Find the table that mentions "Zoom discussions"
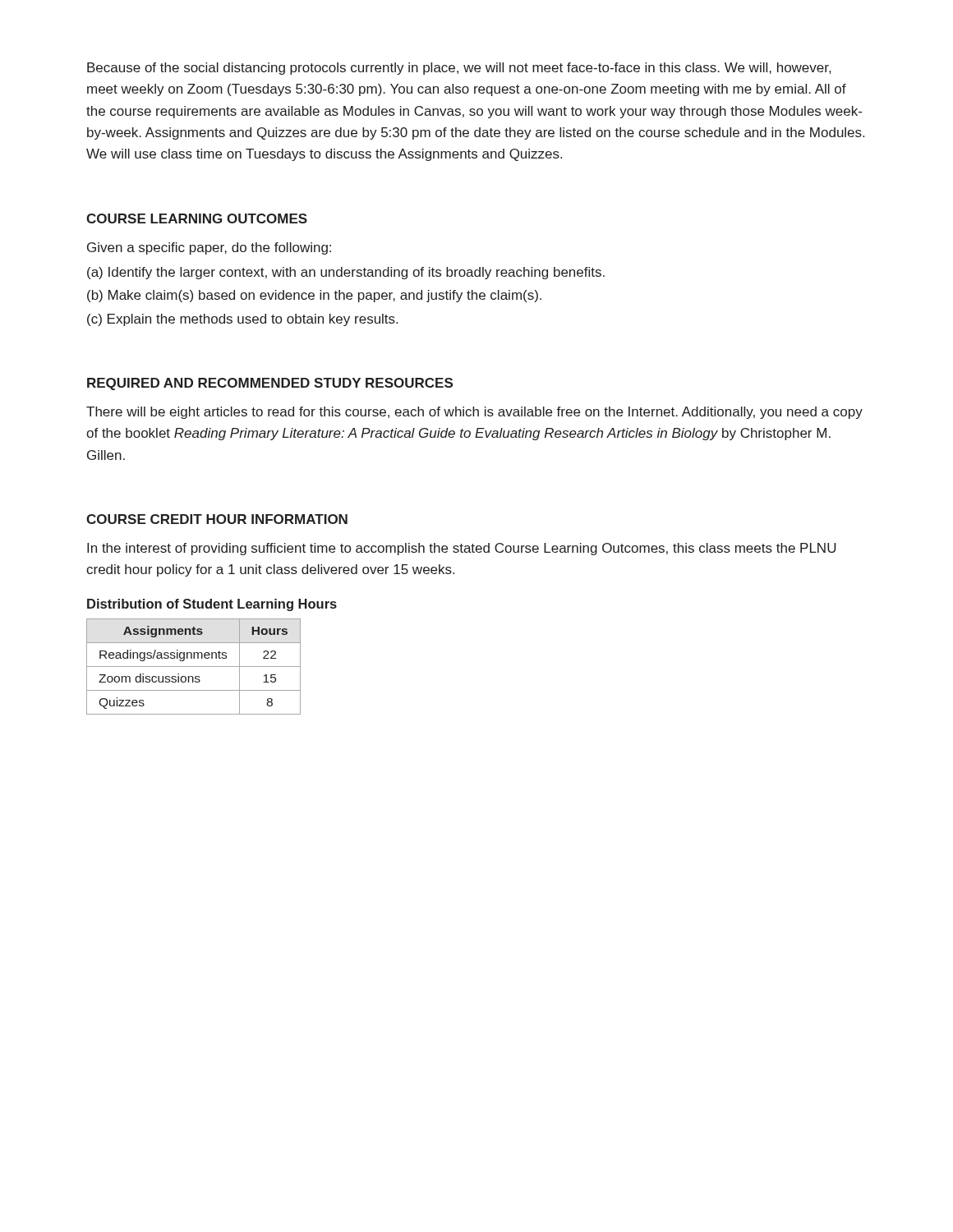This screenshot has width=953, height=1232. (x=476, y=666)
